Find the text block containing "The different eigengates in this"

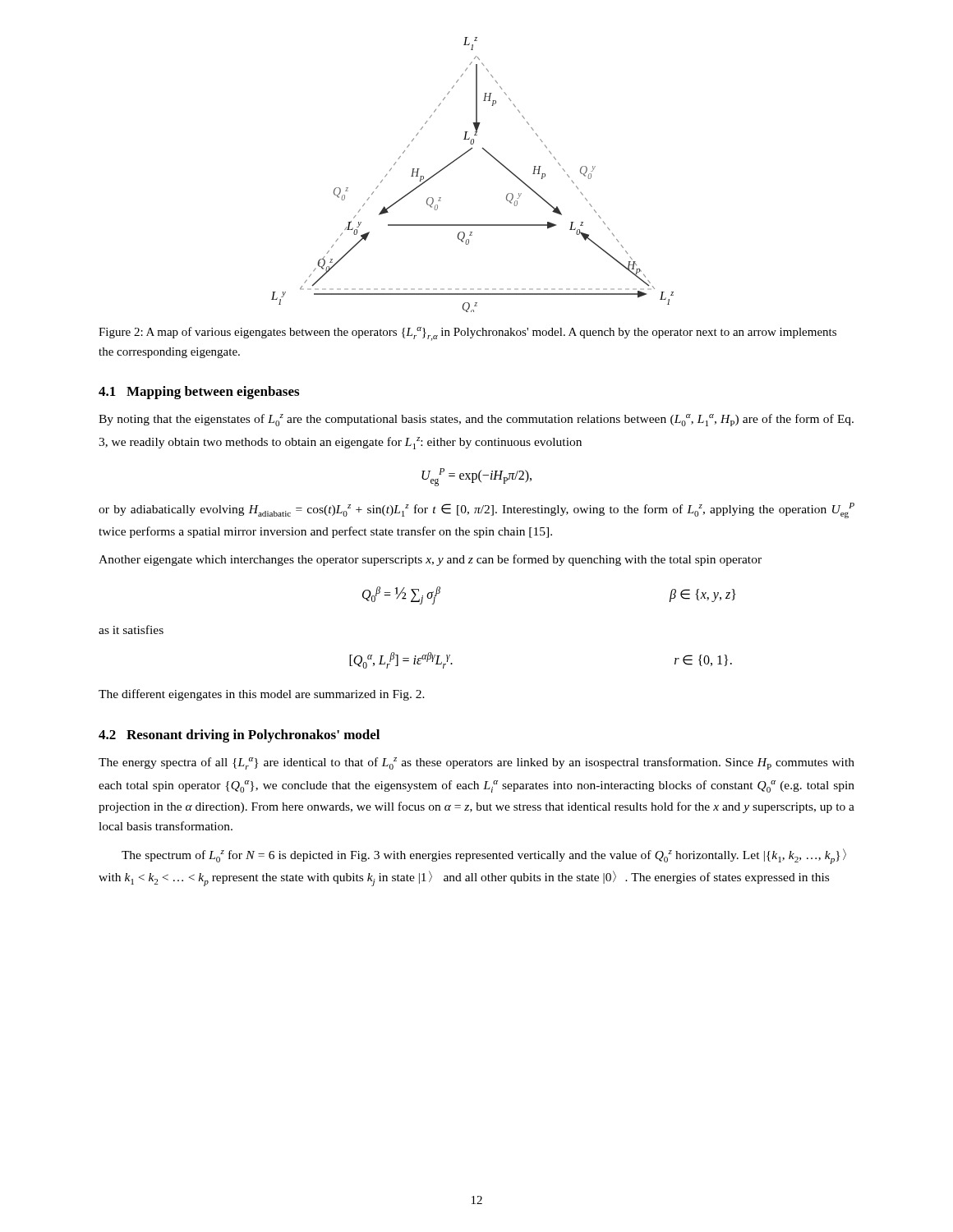tap(262, 694)
